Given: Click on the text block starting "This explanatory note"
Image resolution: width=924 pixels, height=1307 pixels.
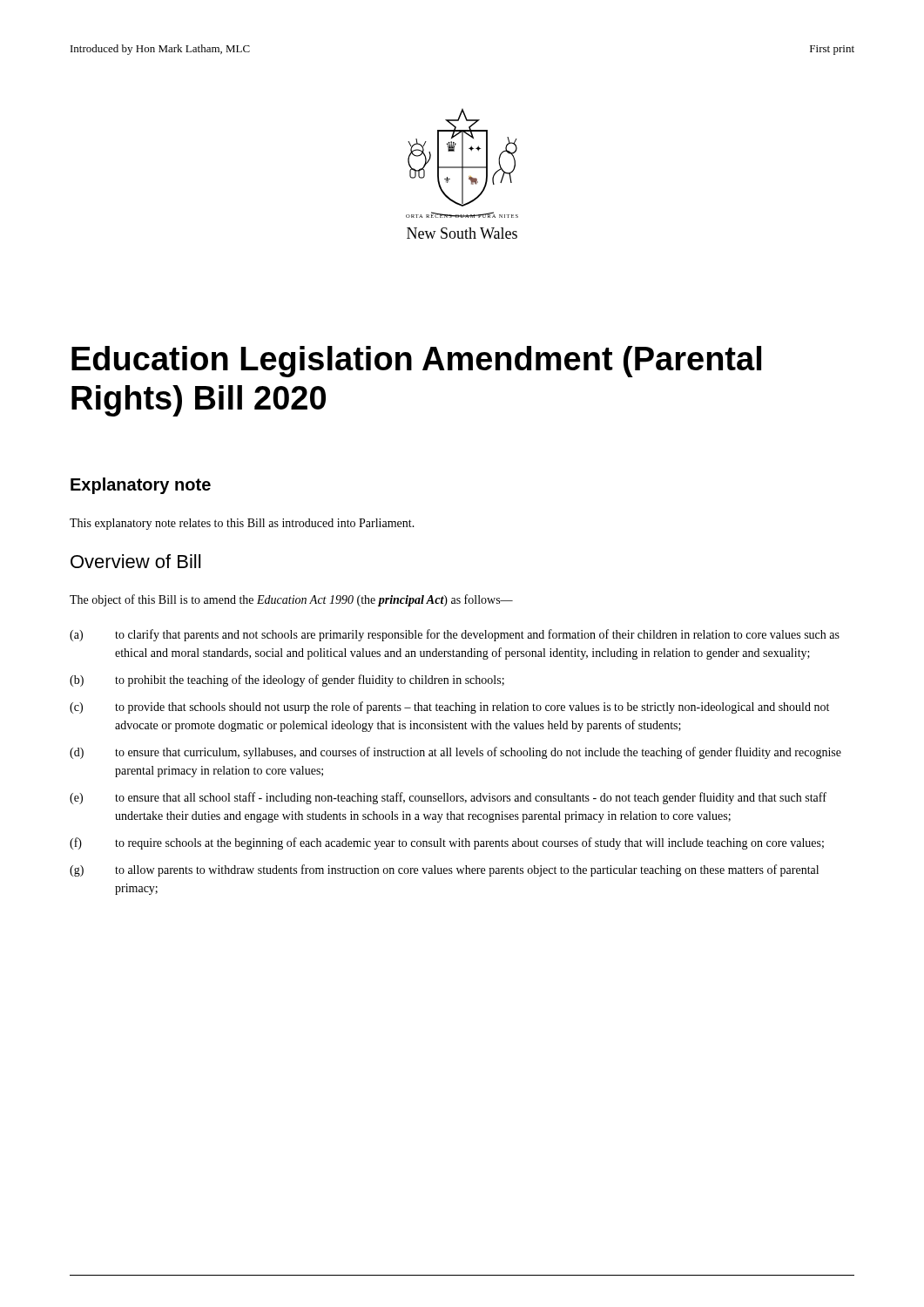Looking at the screenshot, I should 242,523.
